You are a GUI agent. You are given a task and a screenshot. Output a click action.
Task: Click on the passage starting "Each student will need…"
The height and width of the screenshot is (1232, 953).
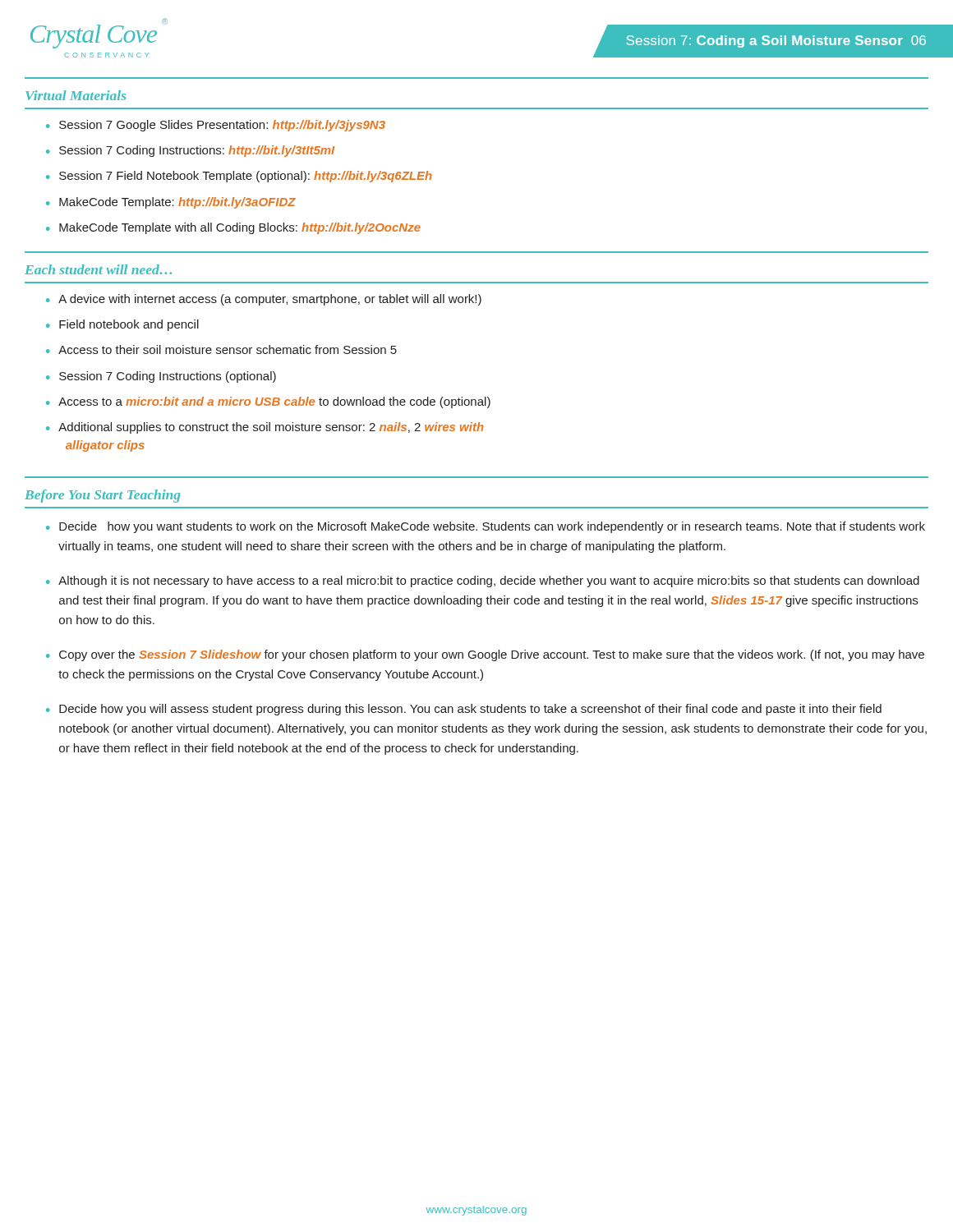coord(99,269)
